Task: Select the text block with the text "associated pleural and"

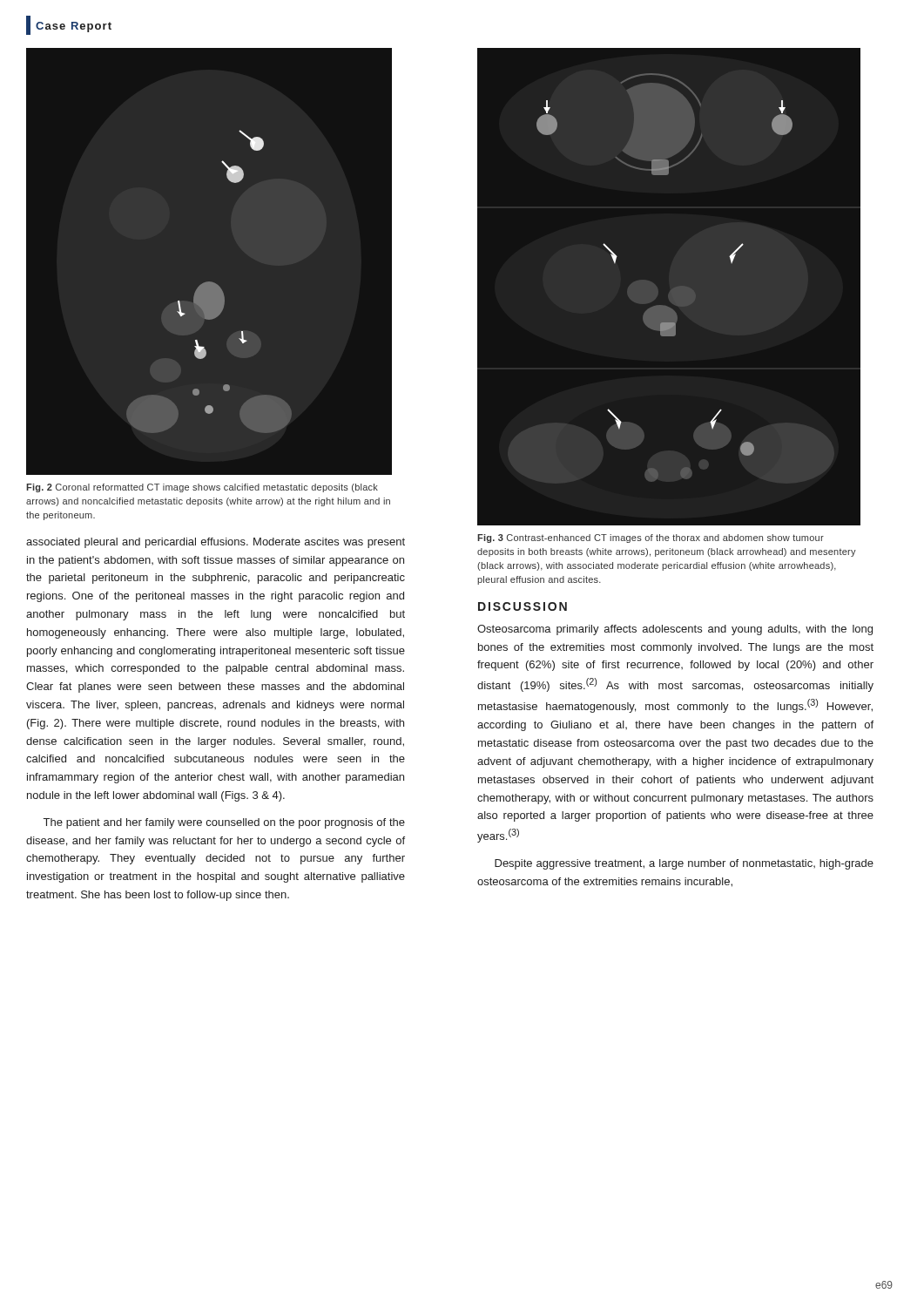Action: 216,719
